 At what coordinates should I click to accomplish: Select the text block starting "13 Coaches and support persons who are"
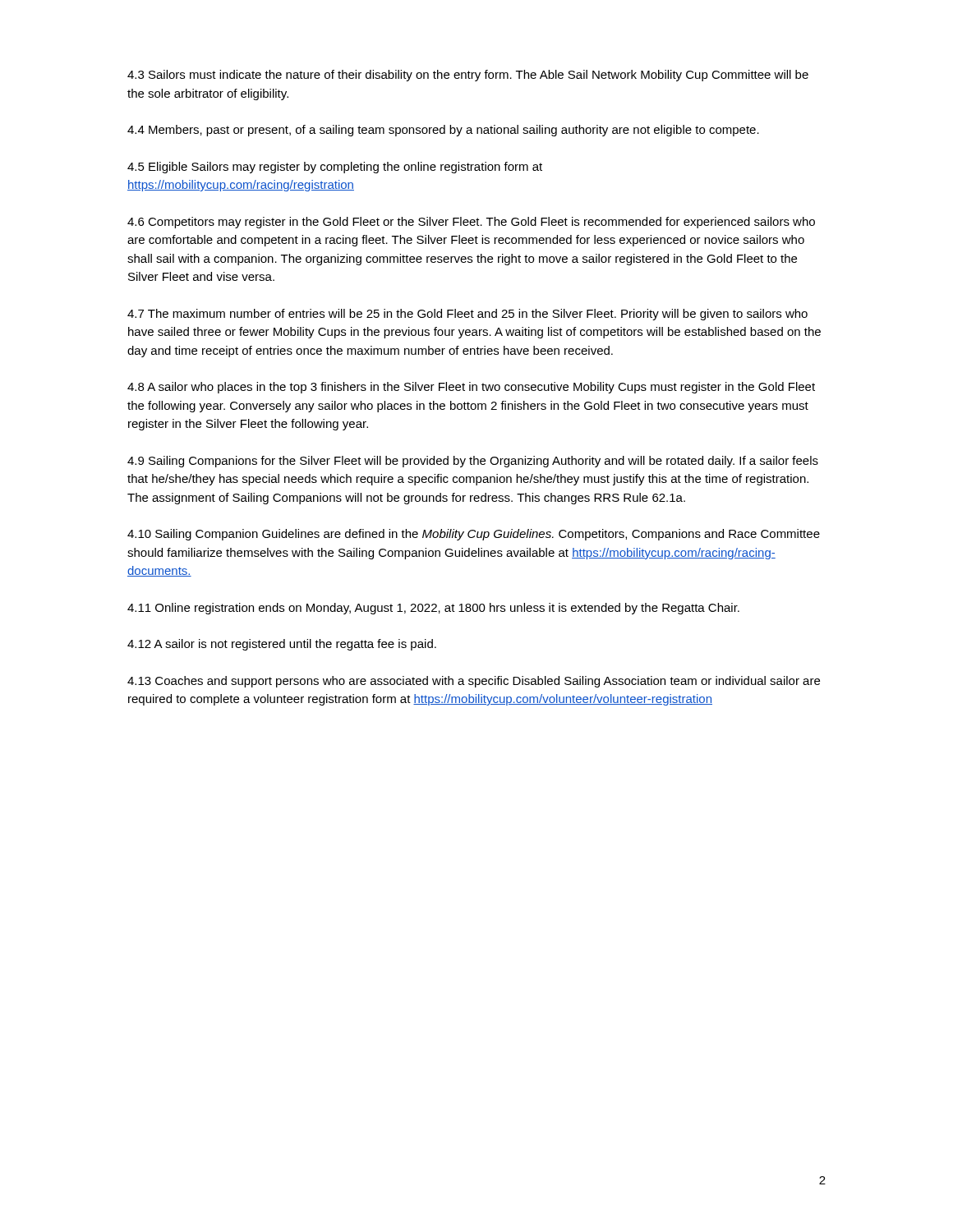[474, 689]
